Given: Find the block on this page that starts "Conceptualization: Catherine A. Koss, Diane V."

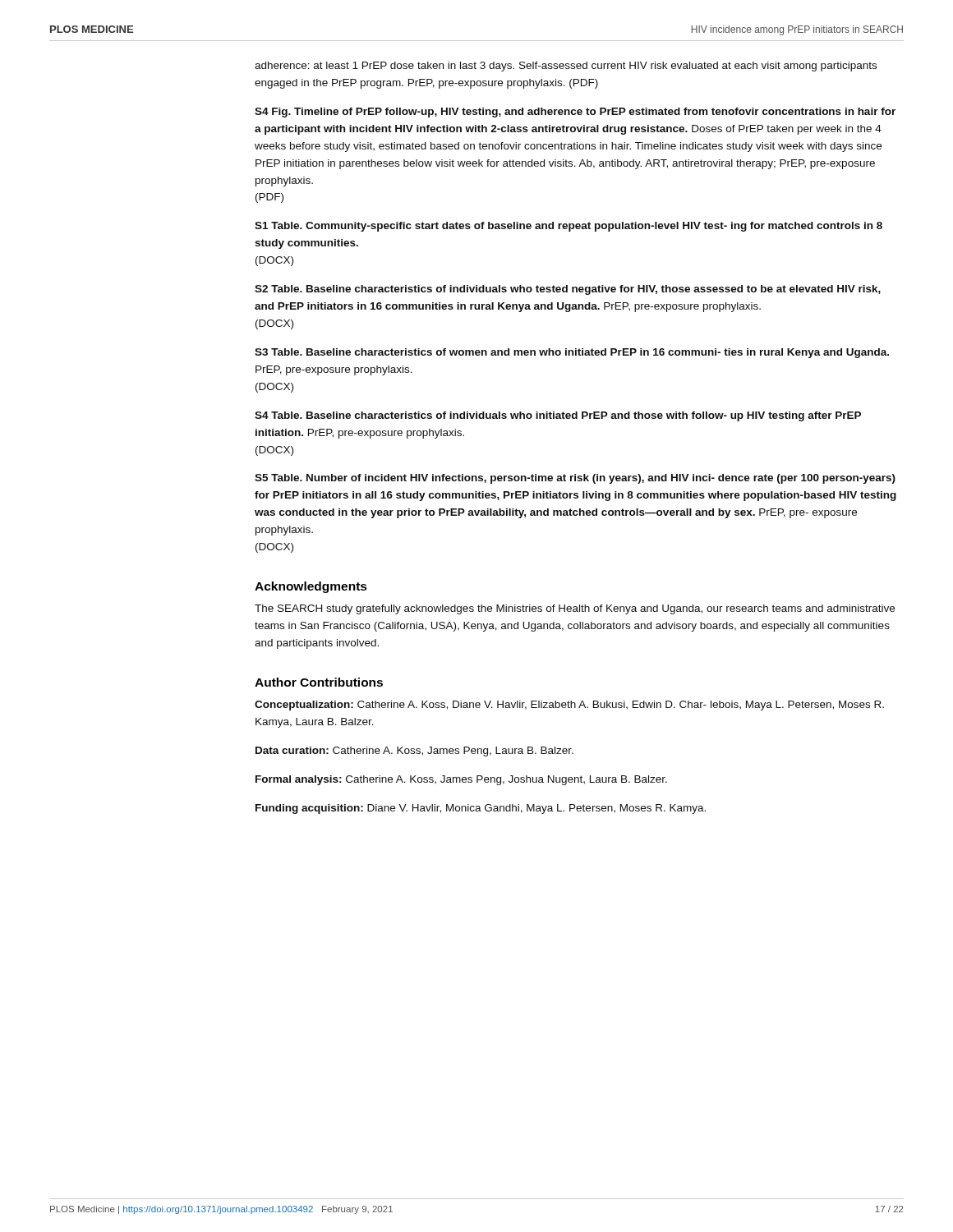Looking at the screenshot, I should [x=570, y=713].
